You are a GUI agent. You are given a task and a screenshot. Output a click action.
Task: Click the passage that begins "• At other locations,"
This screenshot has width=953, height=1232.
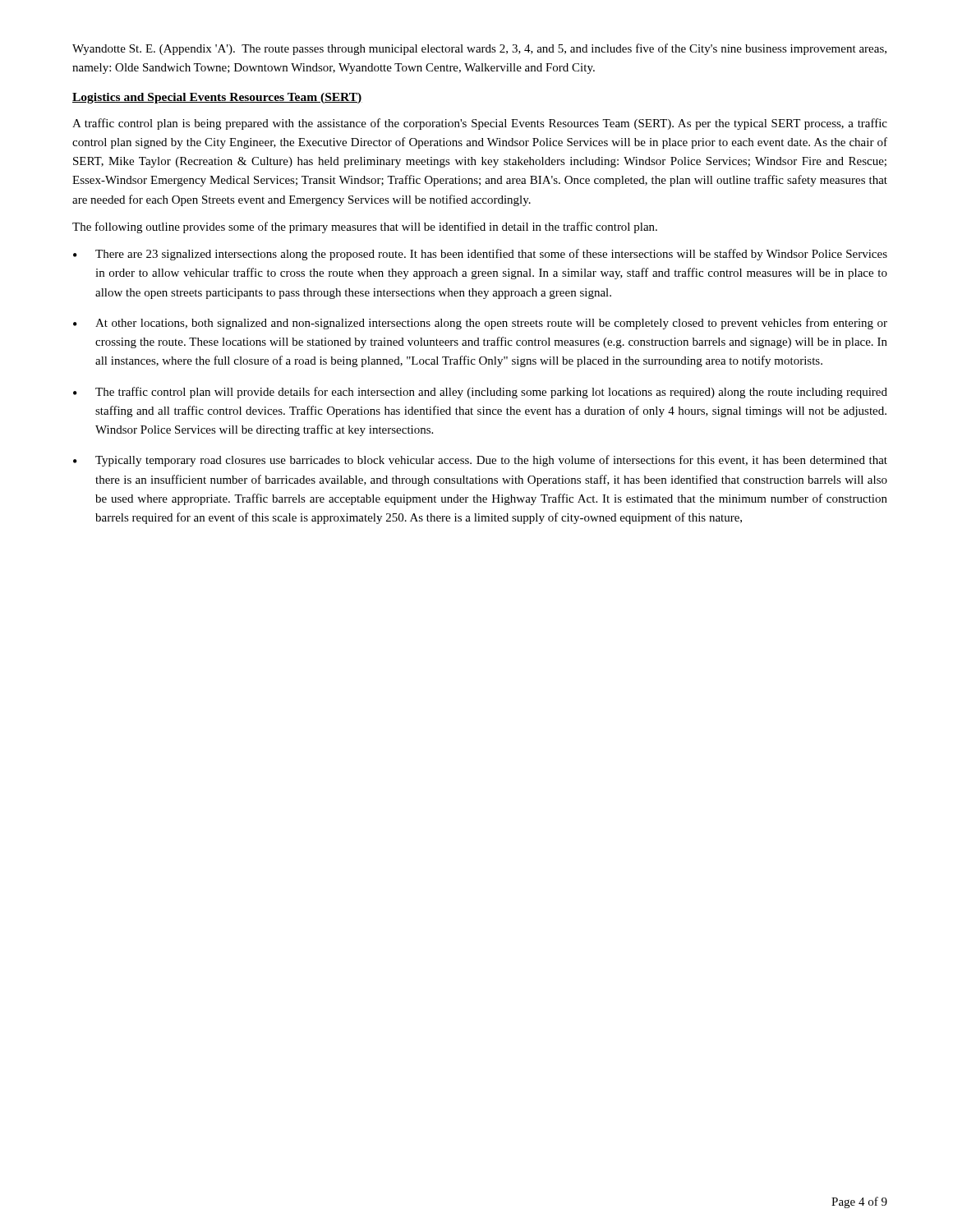[x=480, y=342]
